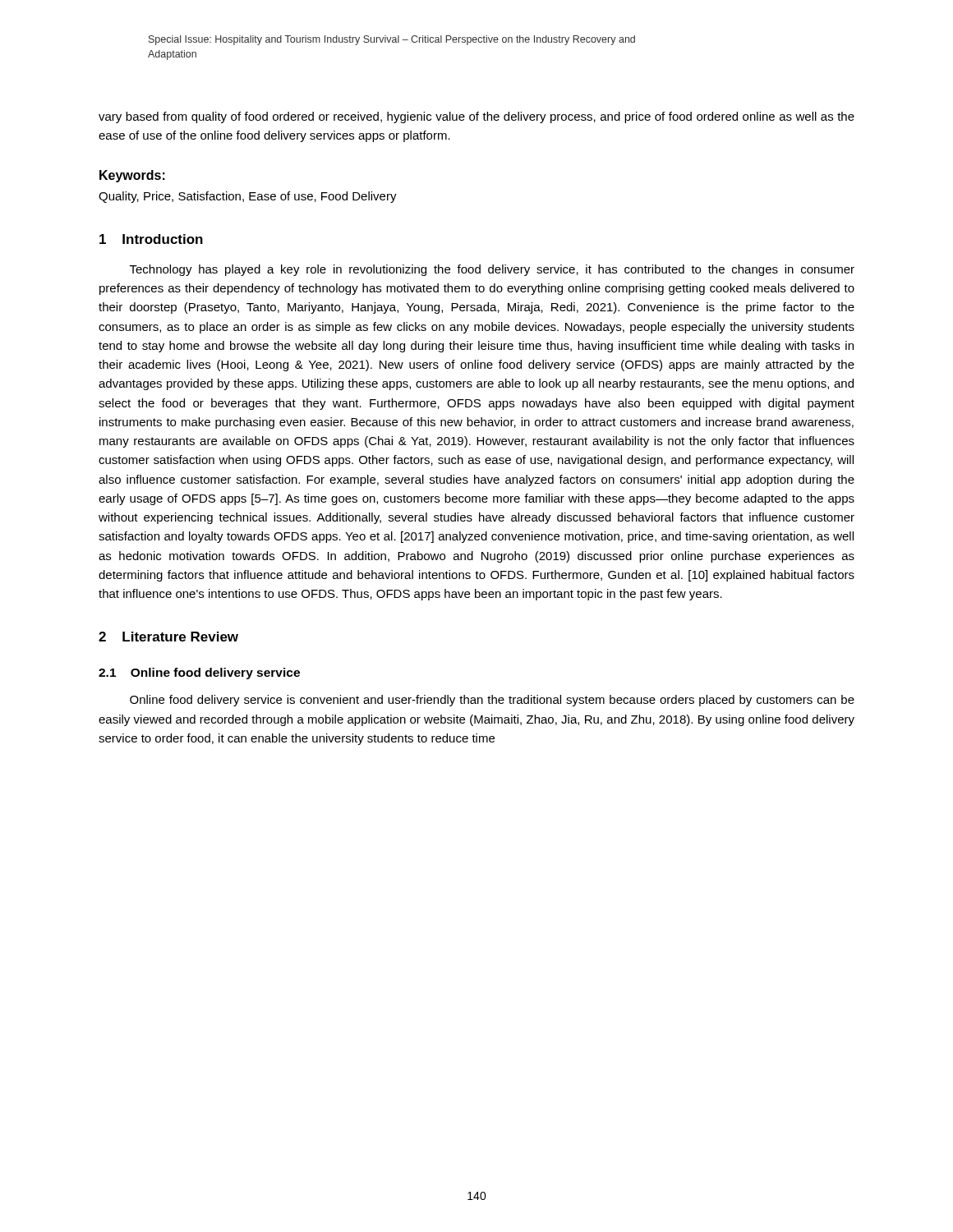The width and height of the screenshot is (953, 1232).
Task: Click on the text block that says "vary based from quality of food ordered"
Action: [476, 126]
